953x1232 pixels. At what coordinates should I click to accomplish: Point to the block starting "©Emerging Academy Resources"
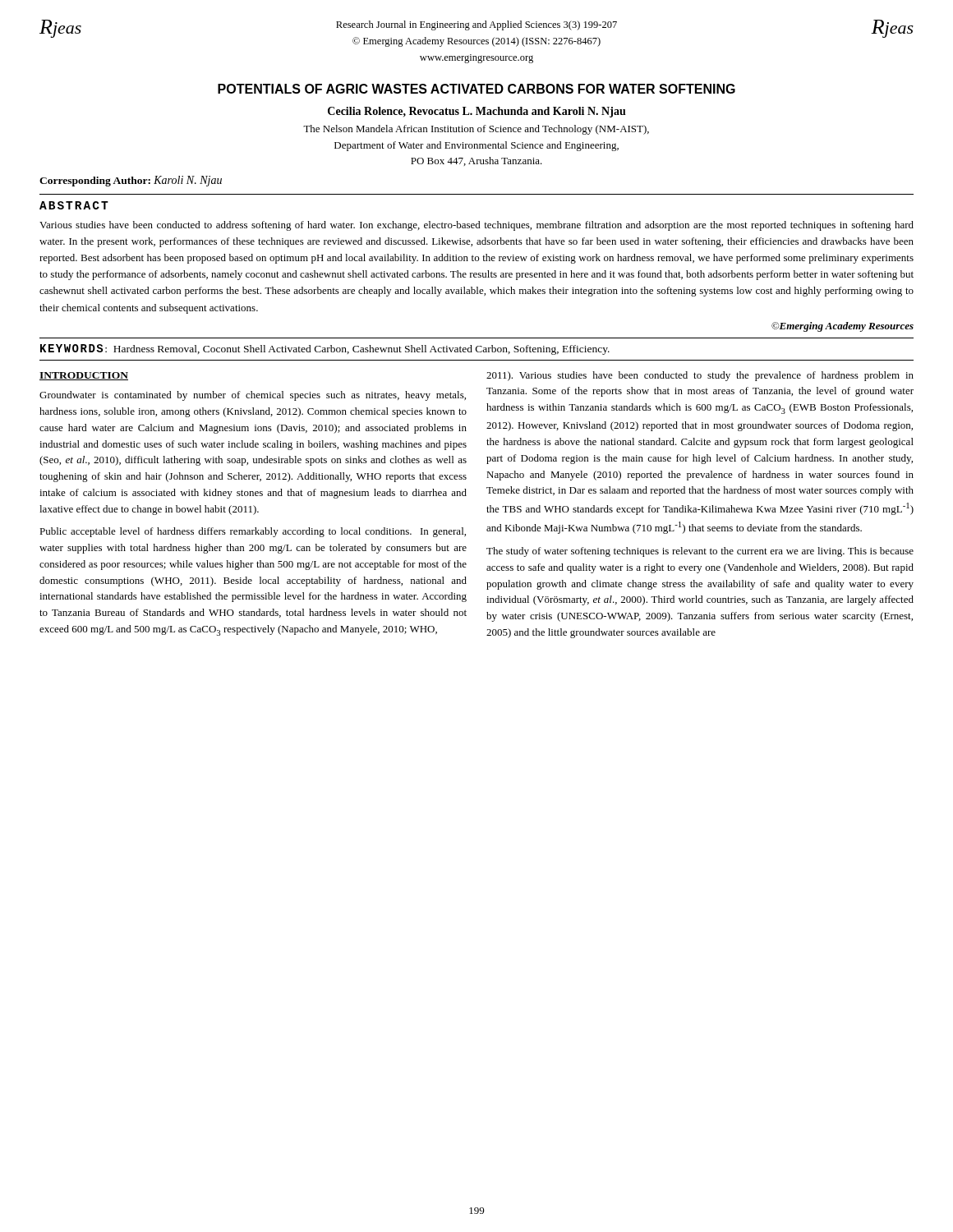842,325
